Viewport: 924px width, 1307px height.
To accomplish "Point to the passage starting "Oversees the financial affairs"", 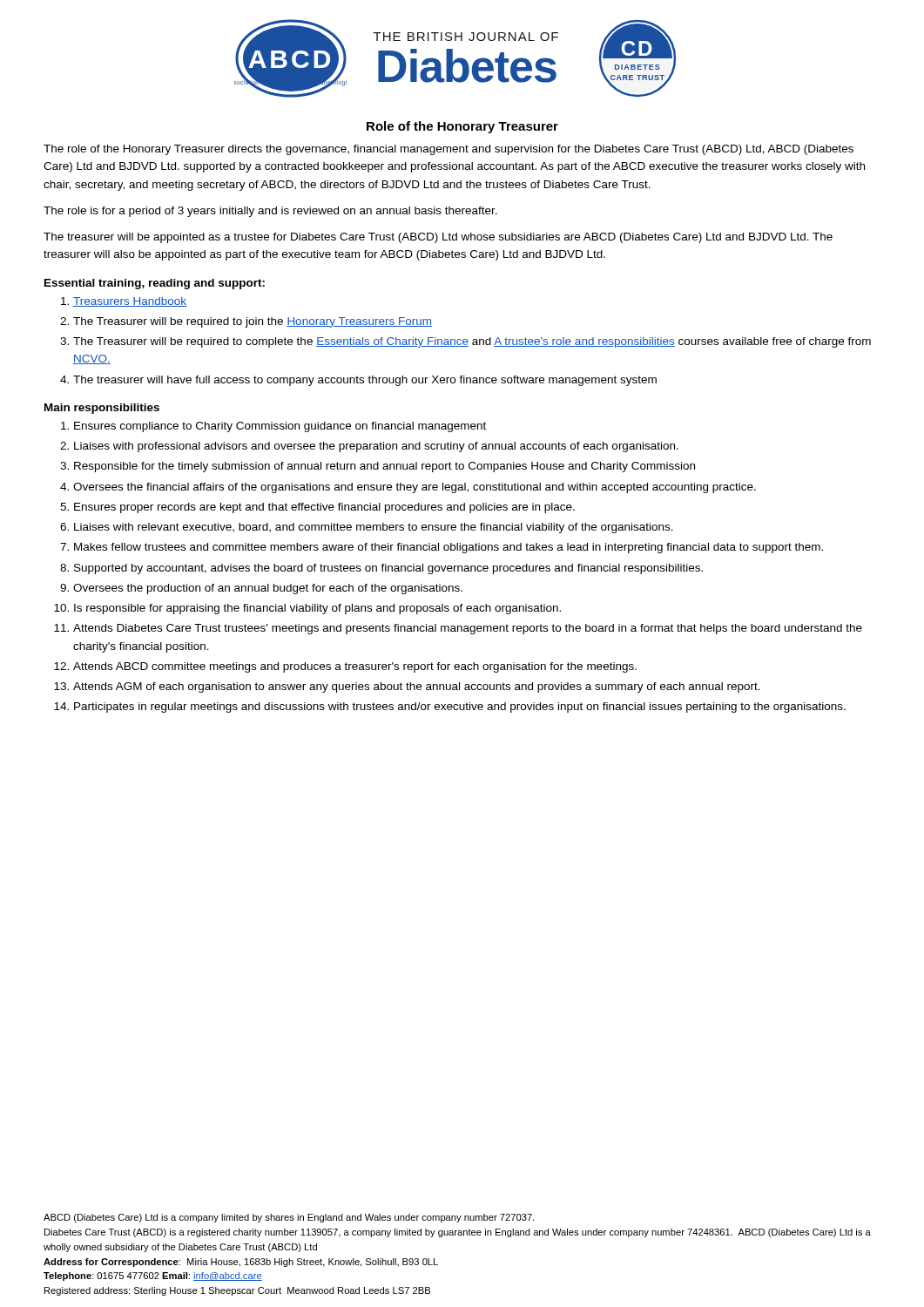I will (415, 486).
